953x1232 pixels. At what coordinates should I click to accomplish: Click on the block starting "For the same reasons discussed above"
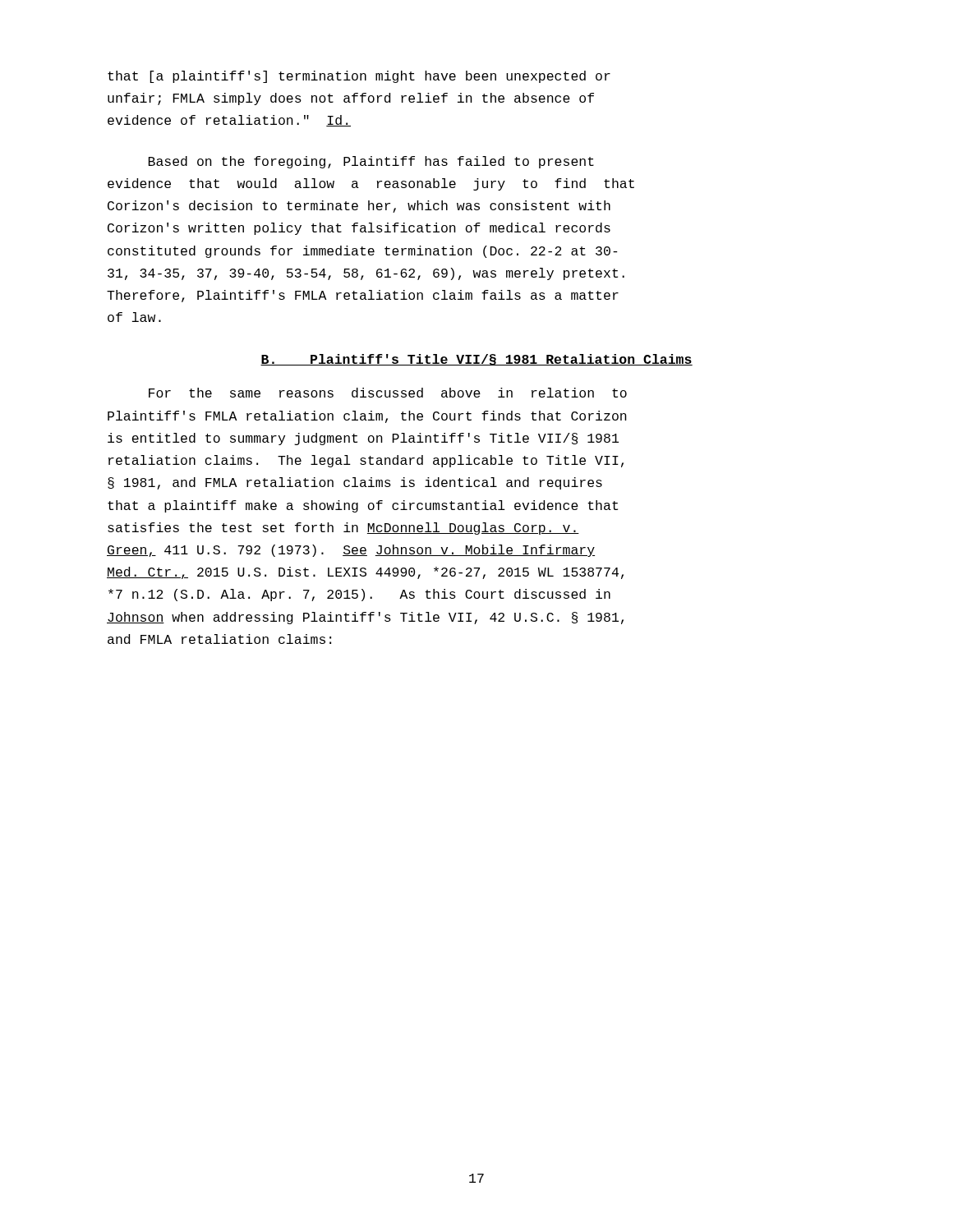pyautogui.click(x=367, y=517)
